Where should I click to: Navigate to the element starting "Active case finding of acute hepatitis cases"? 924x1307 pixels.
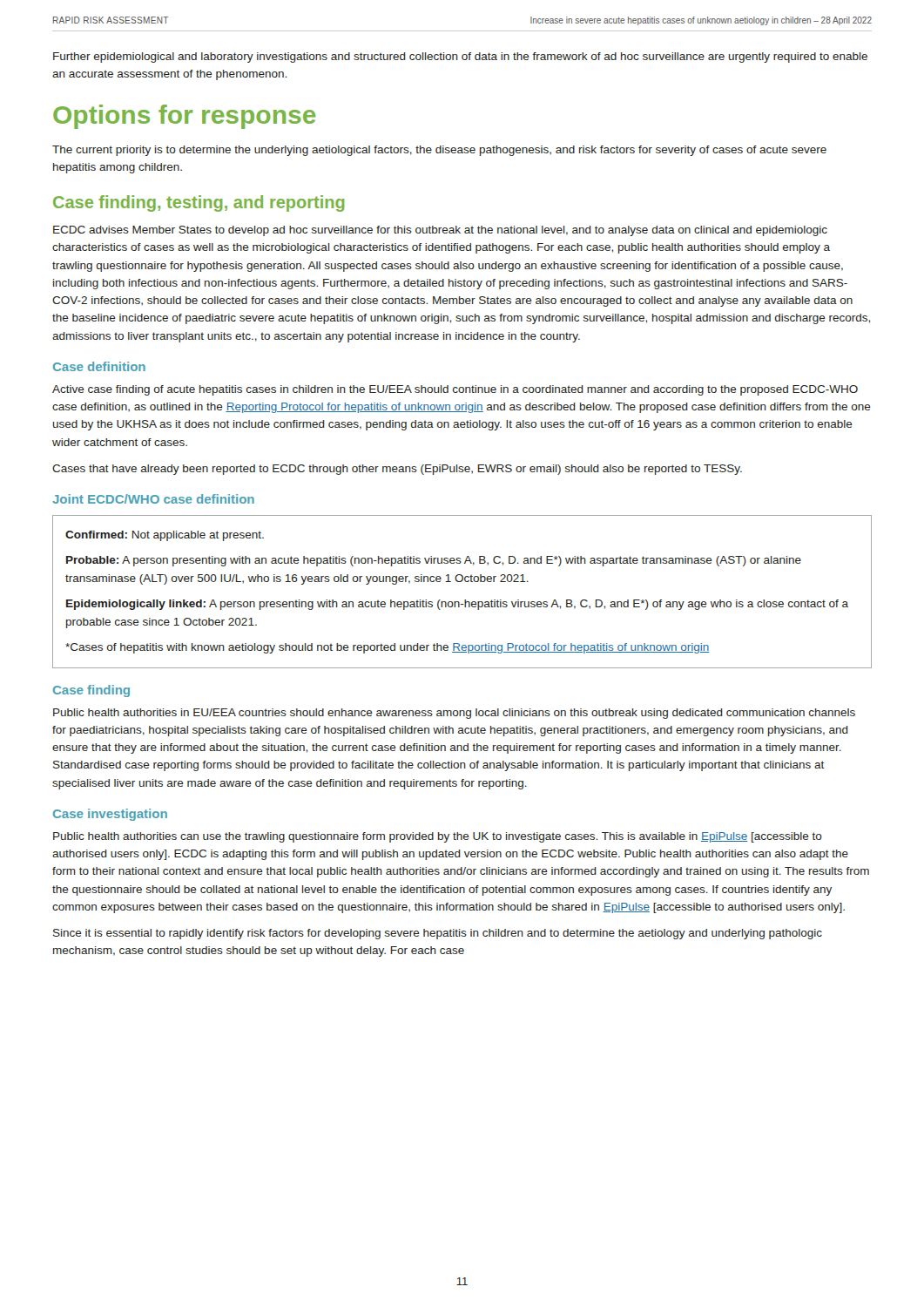point(462,415)
